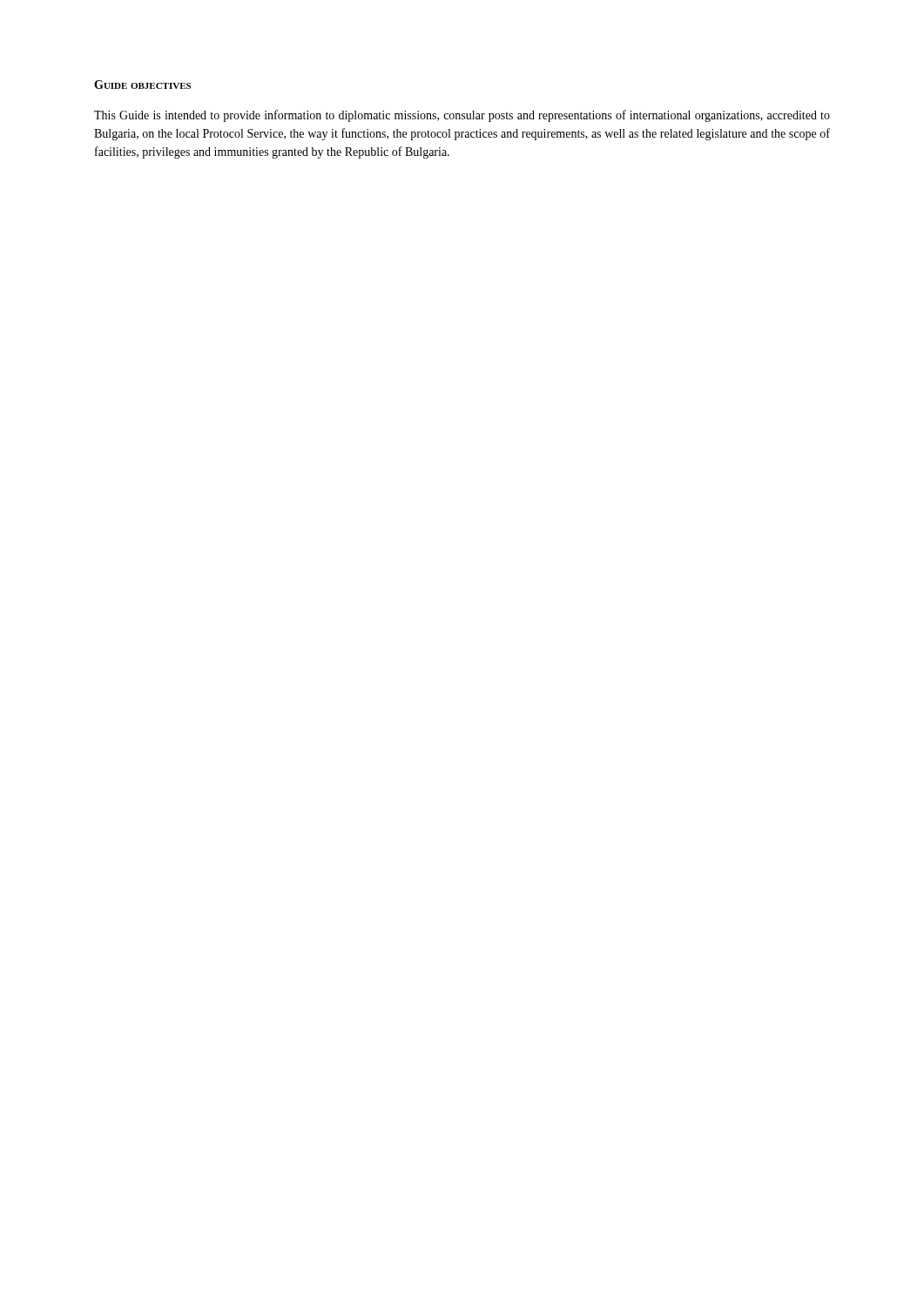This screenshot has height=1307, width=924.
Task: Locate the section header that says "GUIDE OBJECTIVES"
Action: click(143, 85)
